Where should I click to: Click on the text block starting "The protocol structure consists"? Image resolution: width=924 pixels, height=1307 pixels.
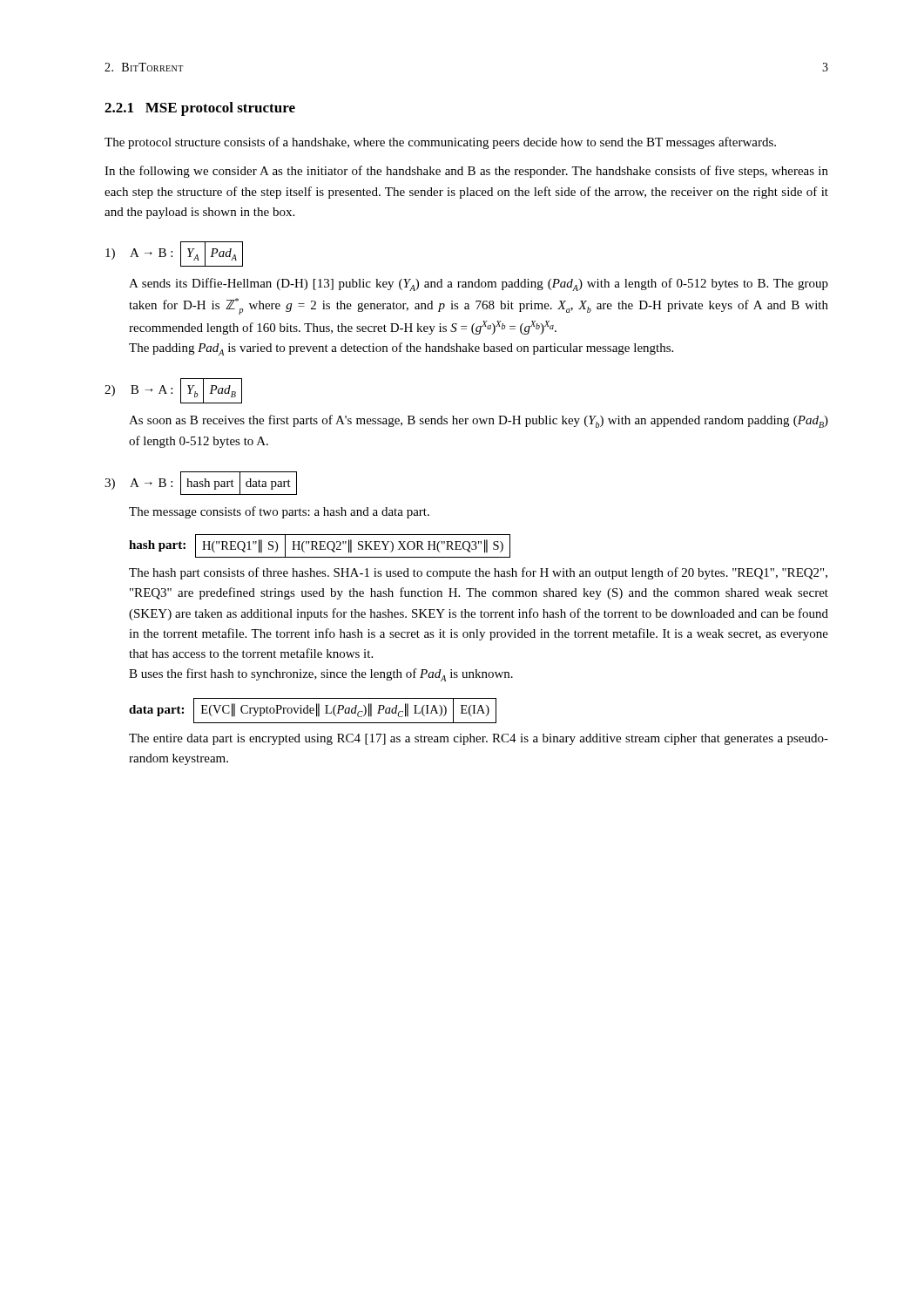point(441,142)
